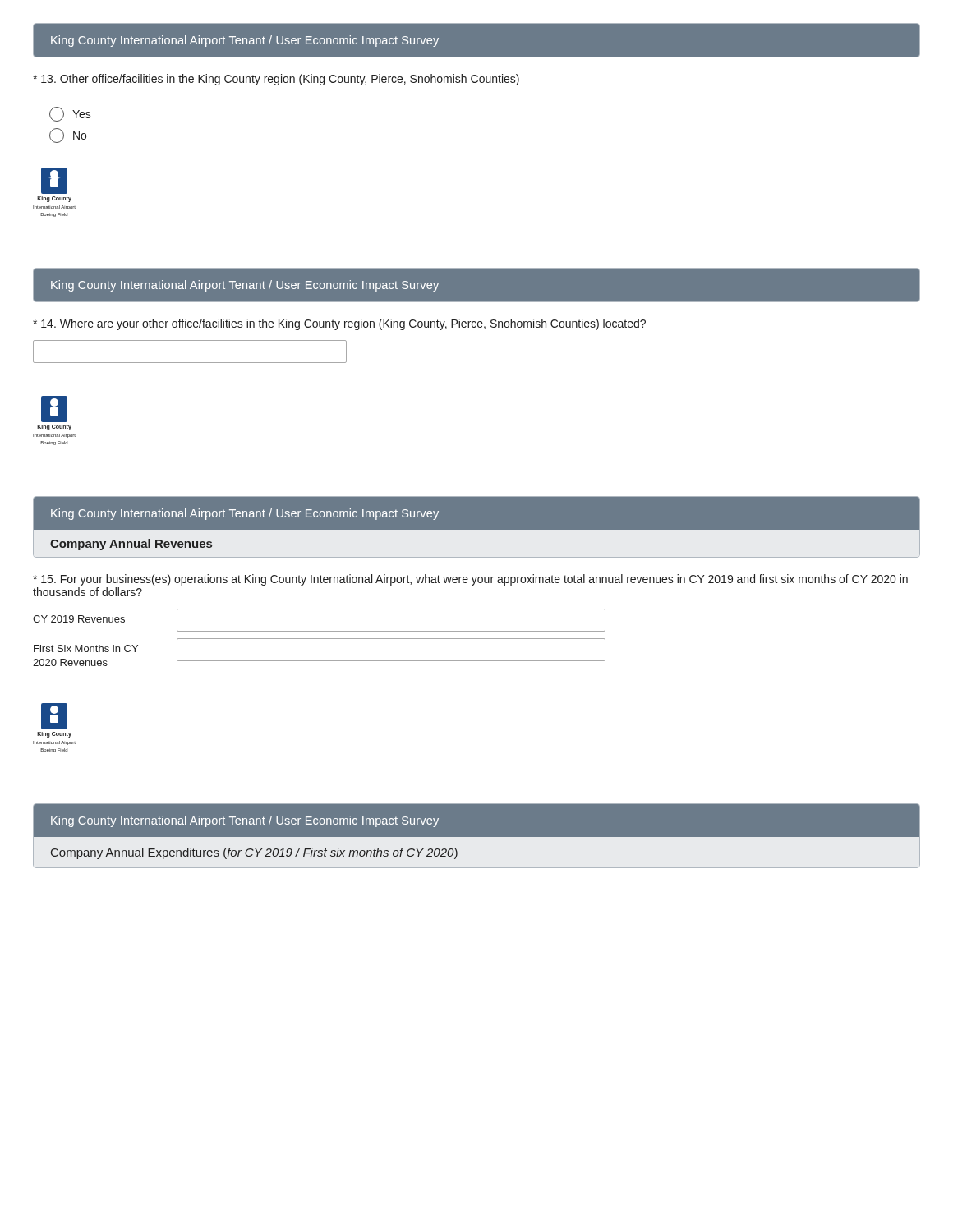Image resolution: width=953 pixels, height=1232 pixels.
Task: Locate the text block that says "13. Other office/facilities in the"
Action: [x=476, y=79]
